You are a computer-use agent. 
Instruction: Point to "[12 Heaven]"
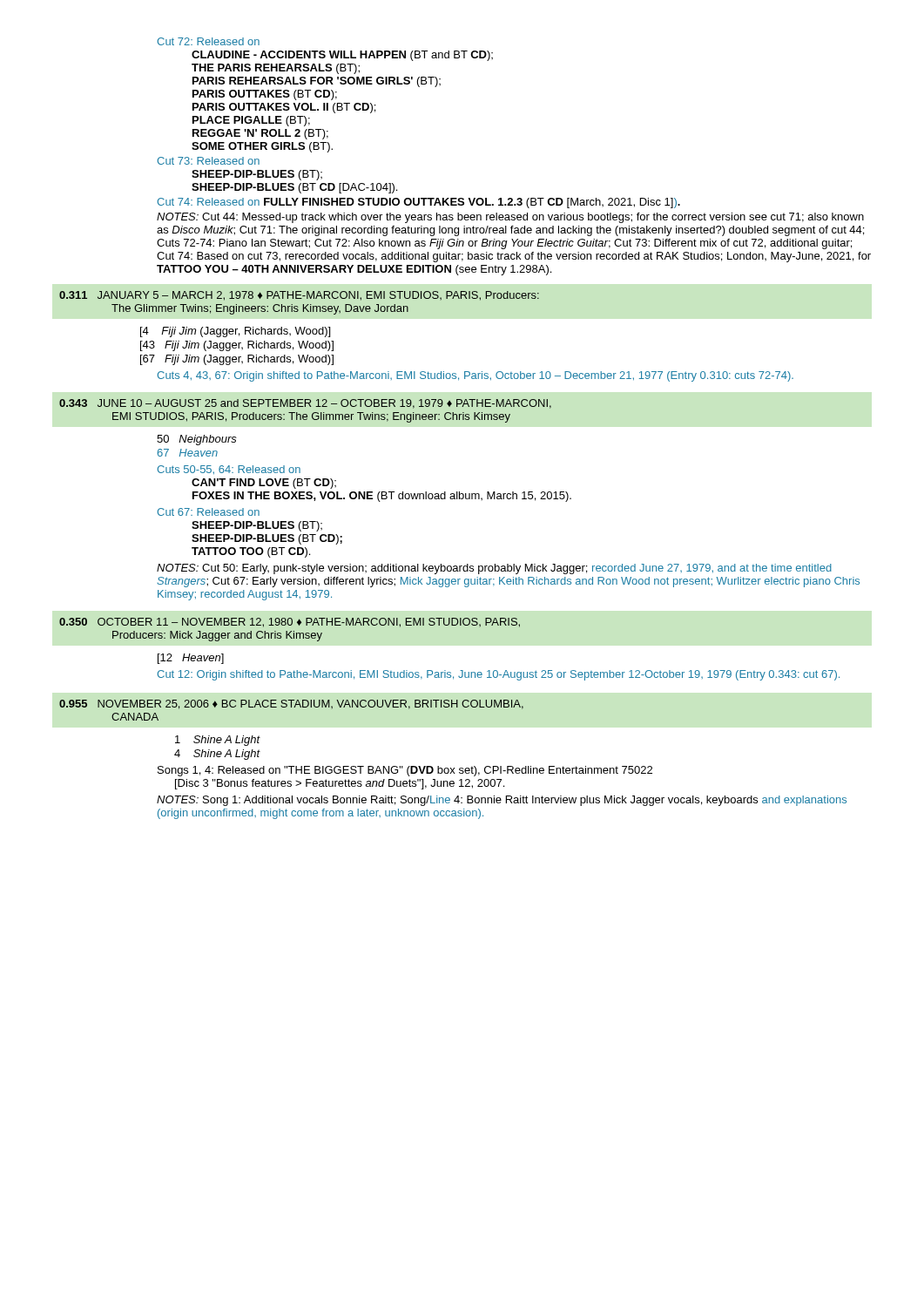[x=190, y=657]
